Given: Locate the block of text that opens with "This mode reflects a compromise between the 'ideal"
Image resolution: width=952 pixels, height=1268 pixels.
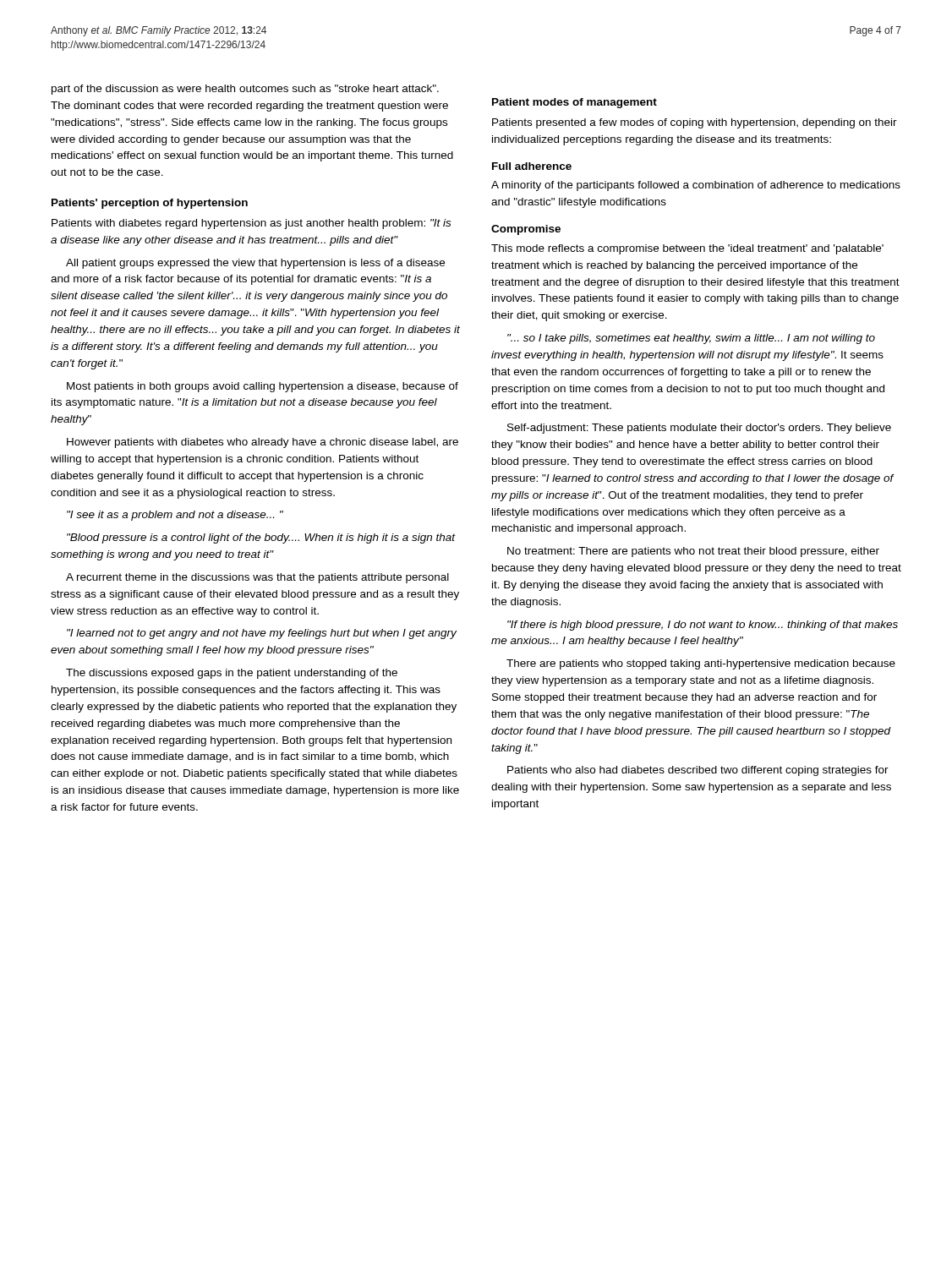Looking at the screenshot, I should tap(696, 526).
